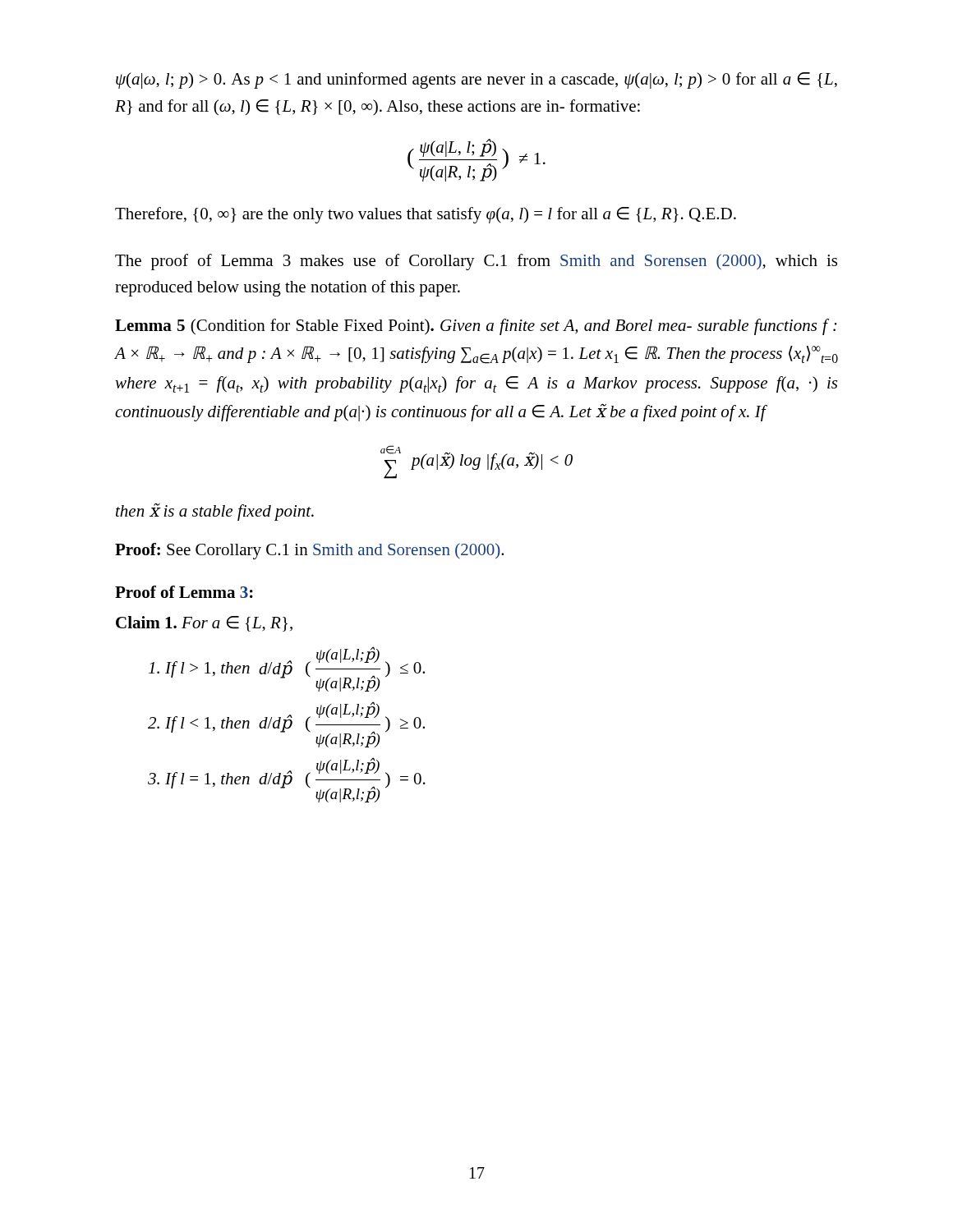This screenshot has width=953, height=1232.
Task: Find the block starting "Proof: See Corollary C.1 in Smith"
Action: (310, 549)
